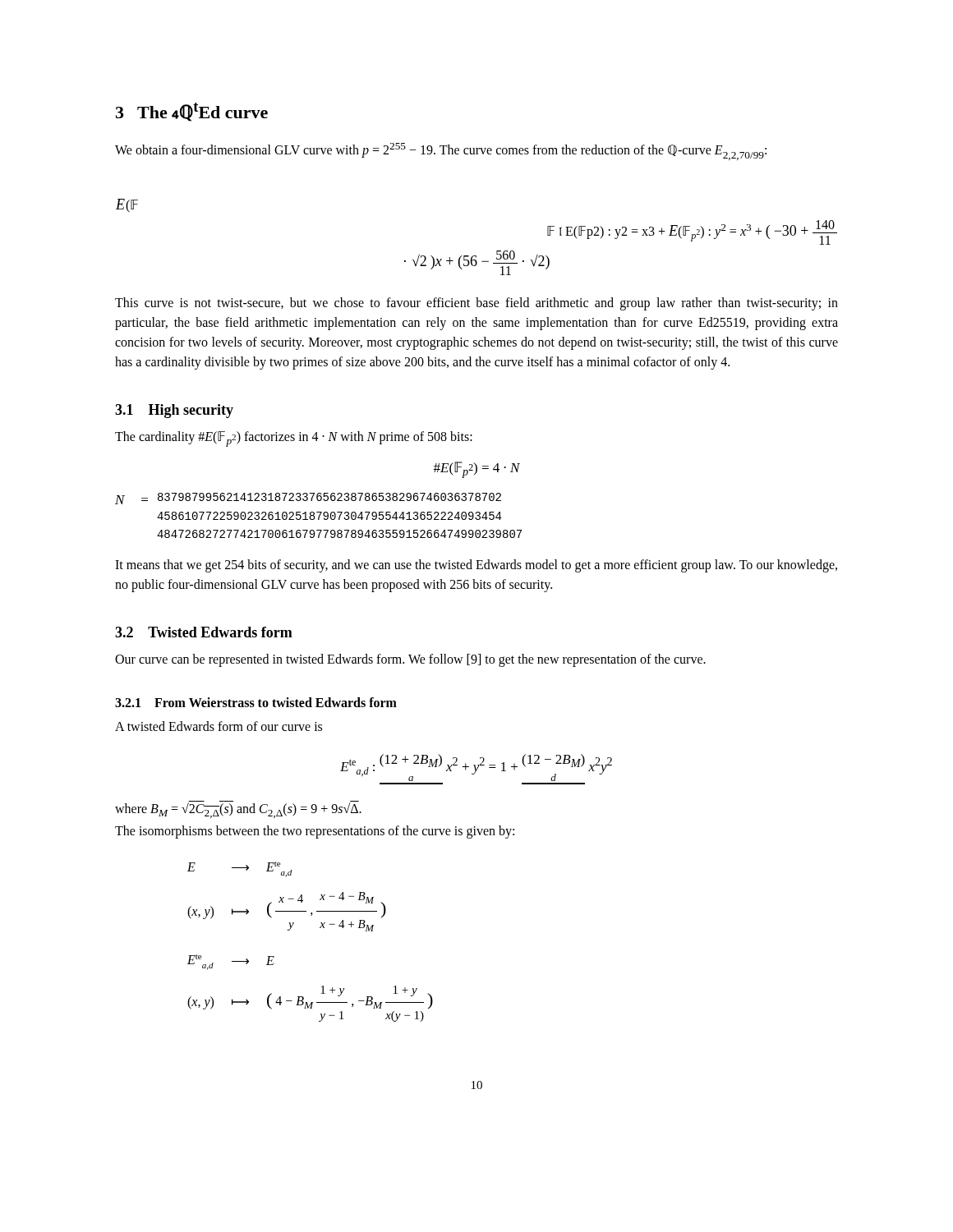The image size is (953, 1232).
Task: Select the formula that reads "Etea,d : (12 + 2BM) a"
Action: click(476, 768)
